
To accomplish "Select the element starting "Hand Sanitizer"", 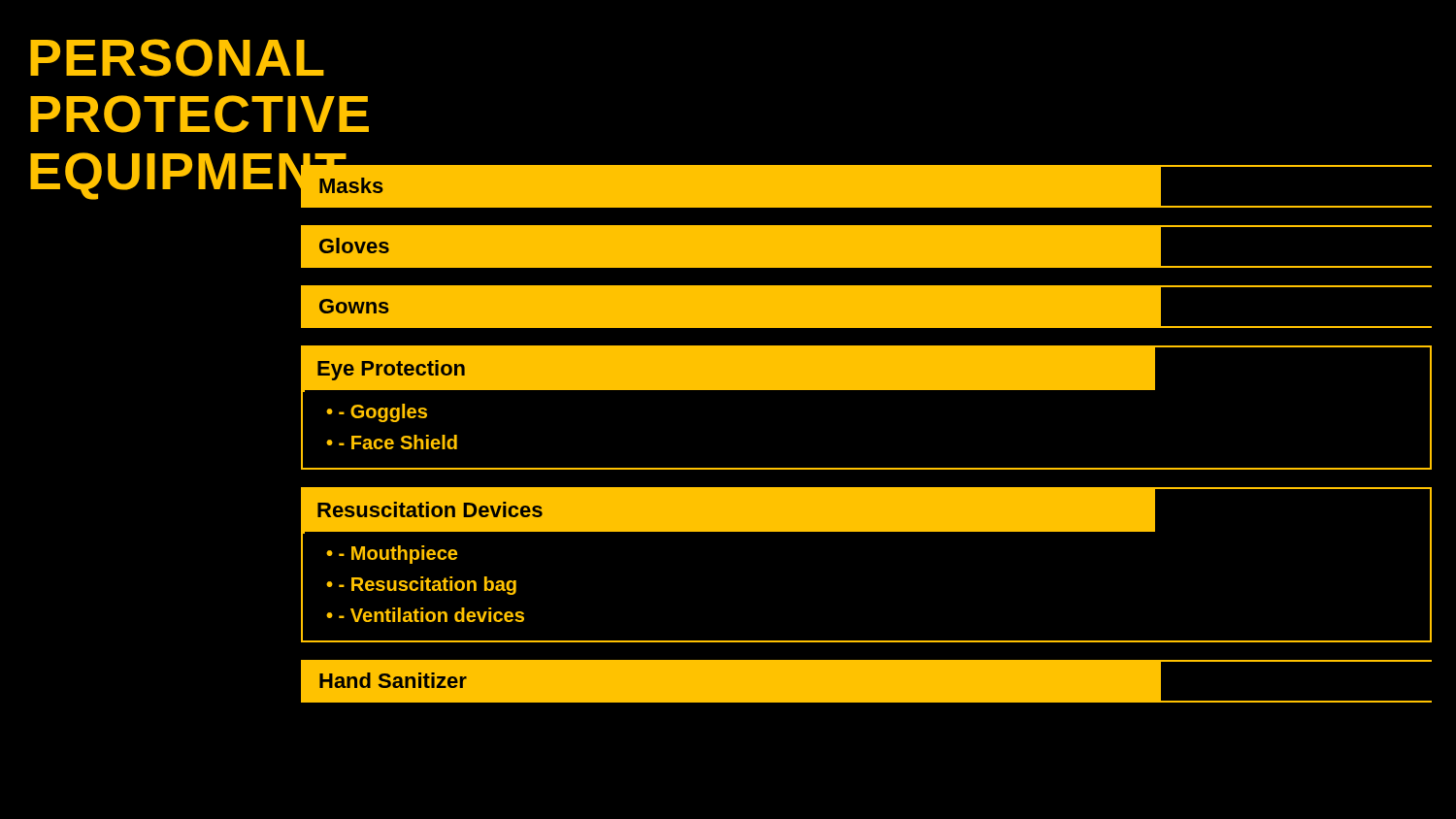I will pos(866,681).
